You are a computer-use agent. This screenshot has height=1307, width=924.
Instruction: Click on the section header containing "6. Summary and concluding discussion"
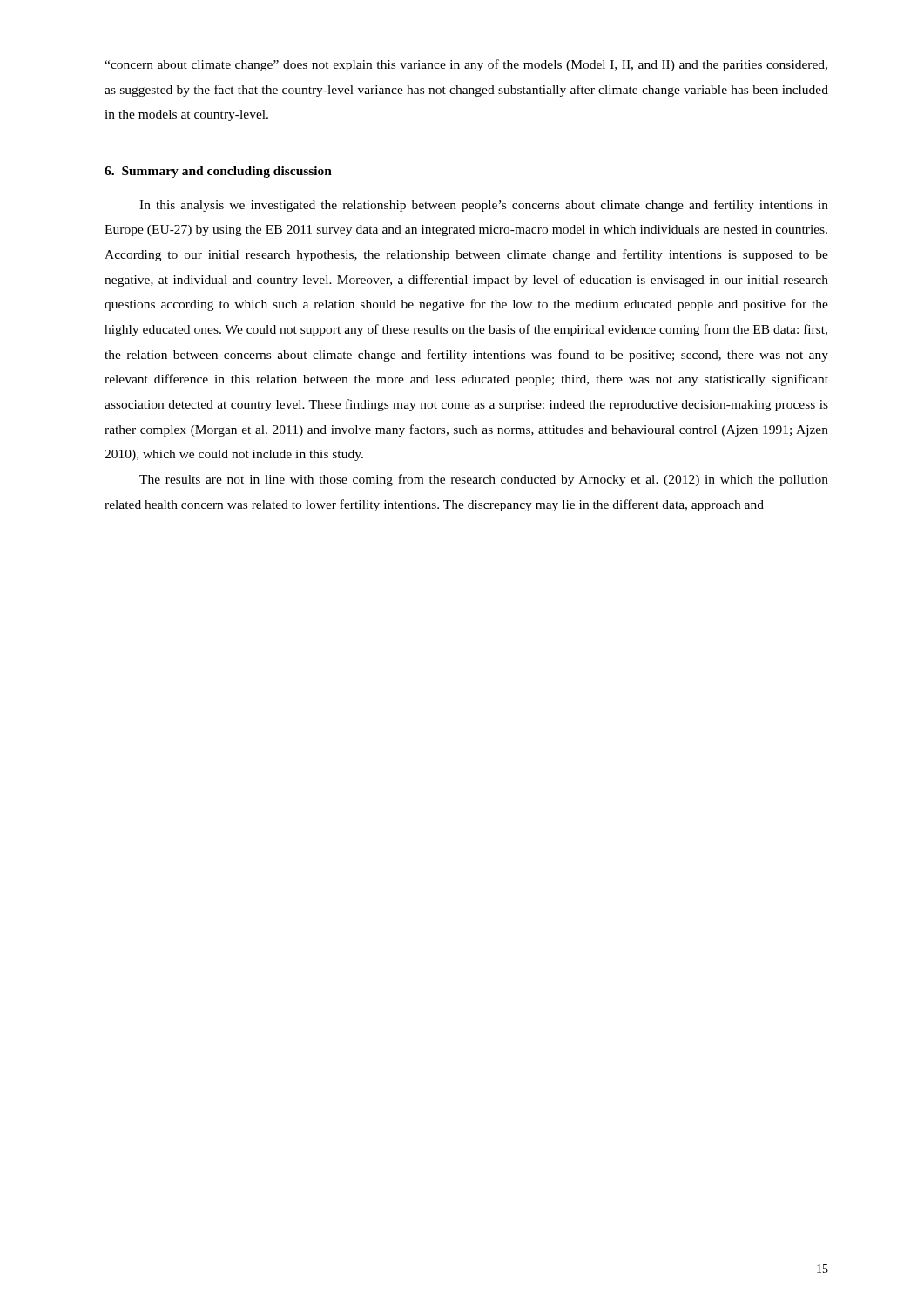point(218,170)
